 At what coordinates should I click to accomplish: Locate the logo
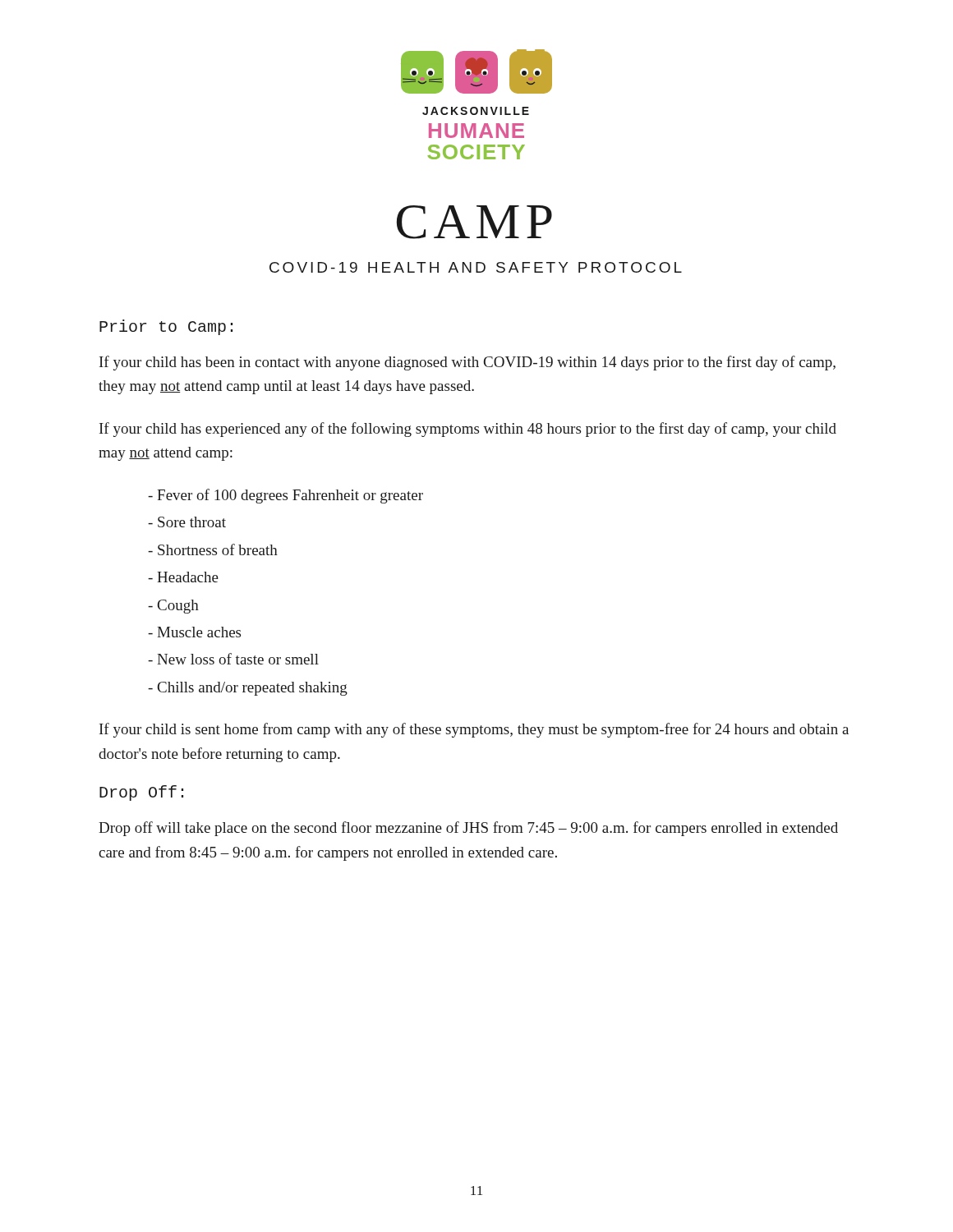click(476, 117)
